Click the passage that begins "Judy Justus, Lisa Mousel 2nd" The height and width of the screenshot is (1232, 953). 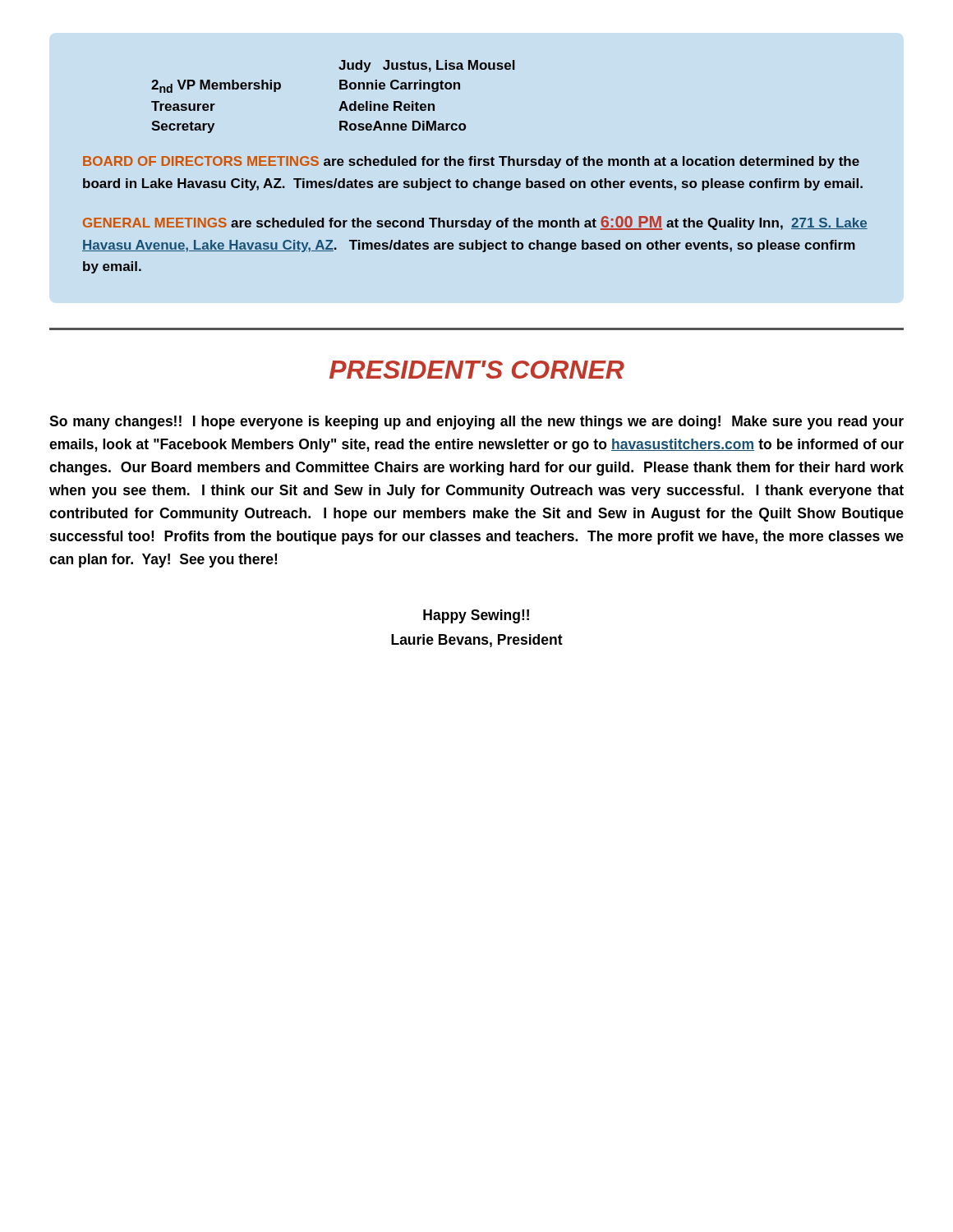point(333,96)
